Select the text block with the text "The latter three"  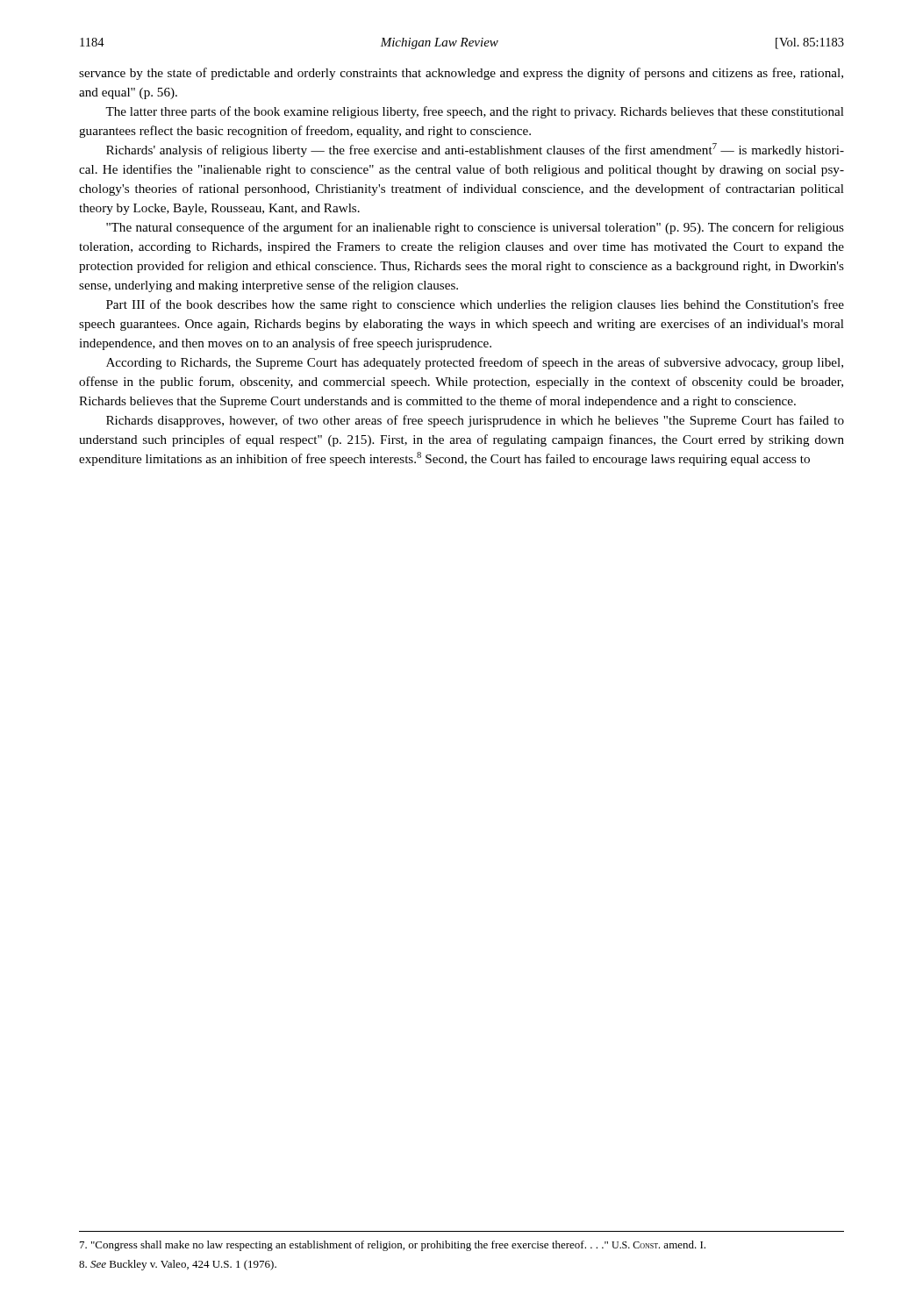(462, 121)
